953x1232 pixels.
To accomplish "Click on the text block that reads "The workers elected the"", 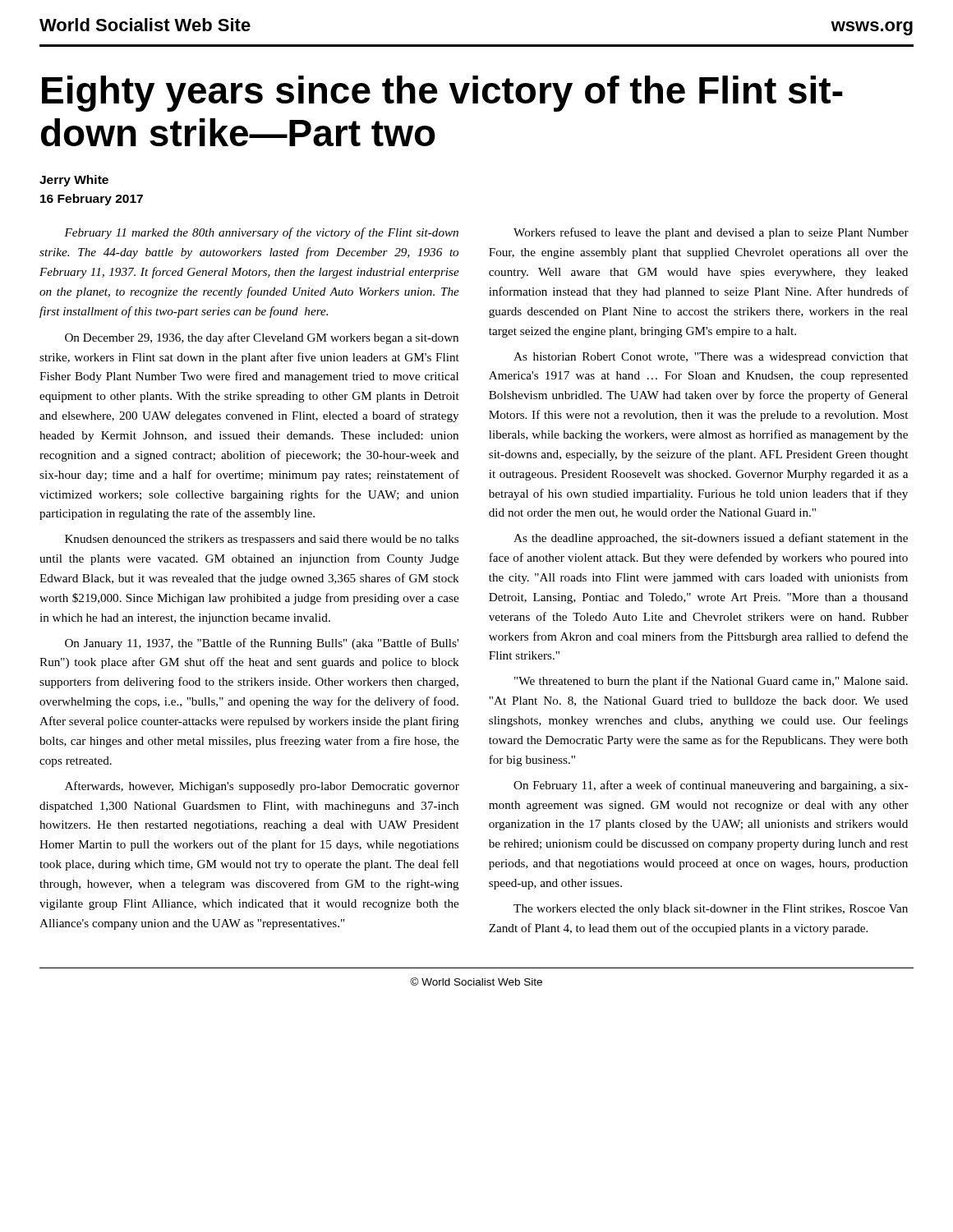I will coord(698,918).
